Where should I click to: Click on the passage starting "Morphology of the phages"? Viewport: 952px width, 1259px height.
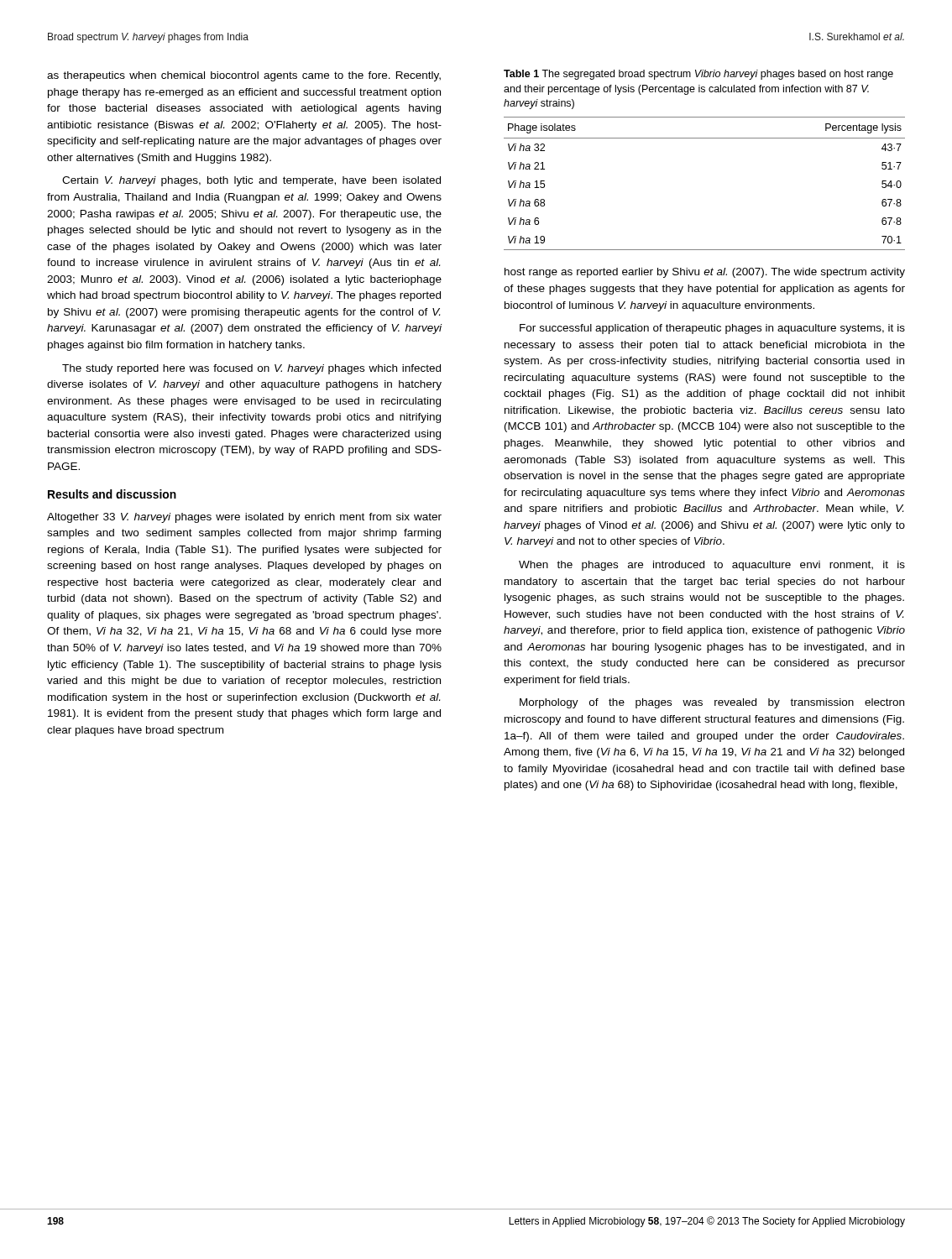[704, 744]
